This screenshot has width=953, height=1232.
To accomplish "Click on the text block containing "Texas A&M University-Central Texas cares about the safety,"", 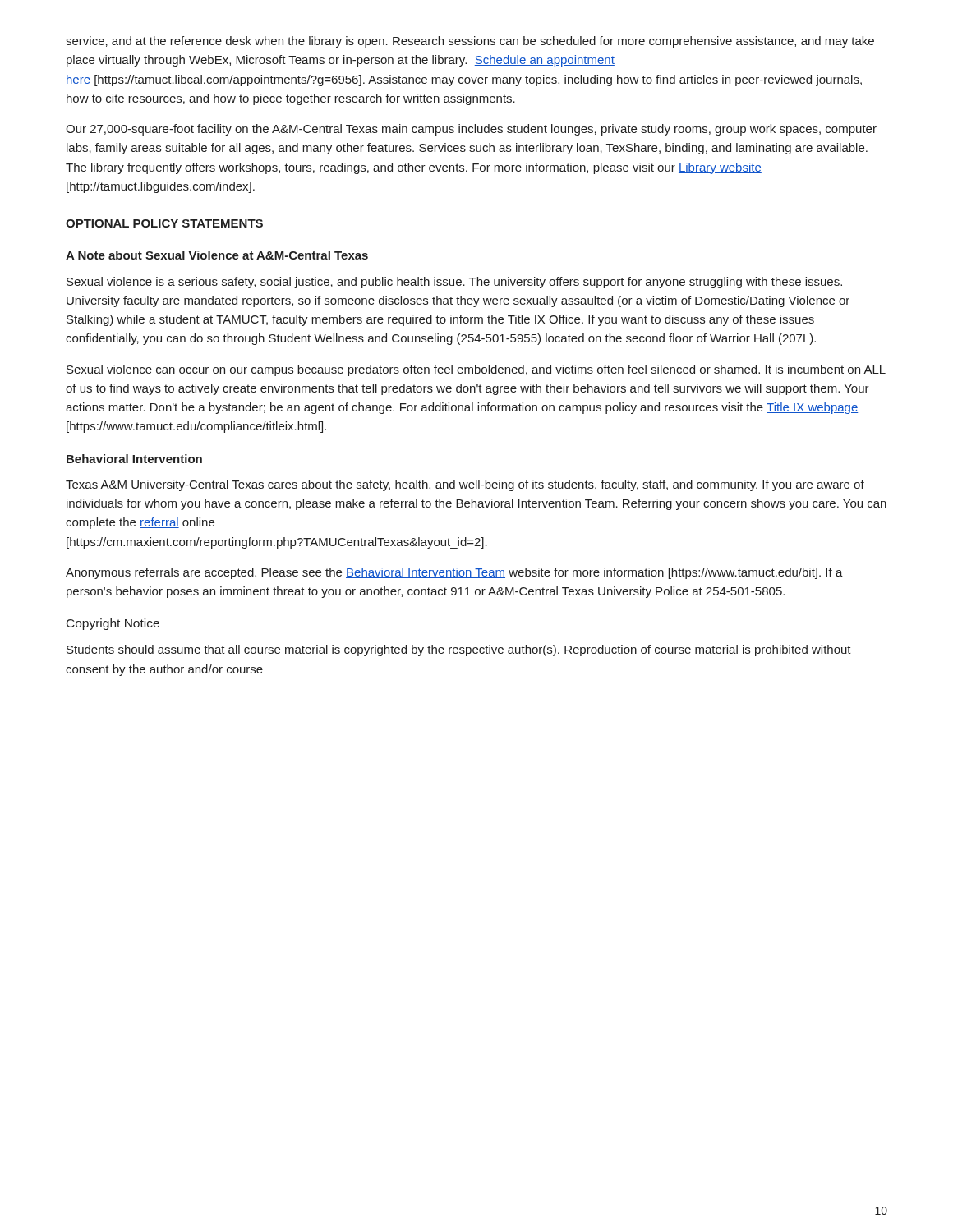I will tap(476, 513).
